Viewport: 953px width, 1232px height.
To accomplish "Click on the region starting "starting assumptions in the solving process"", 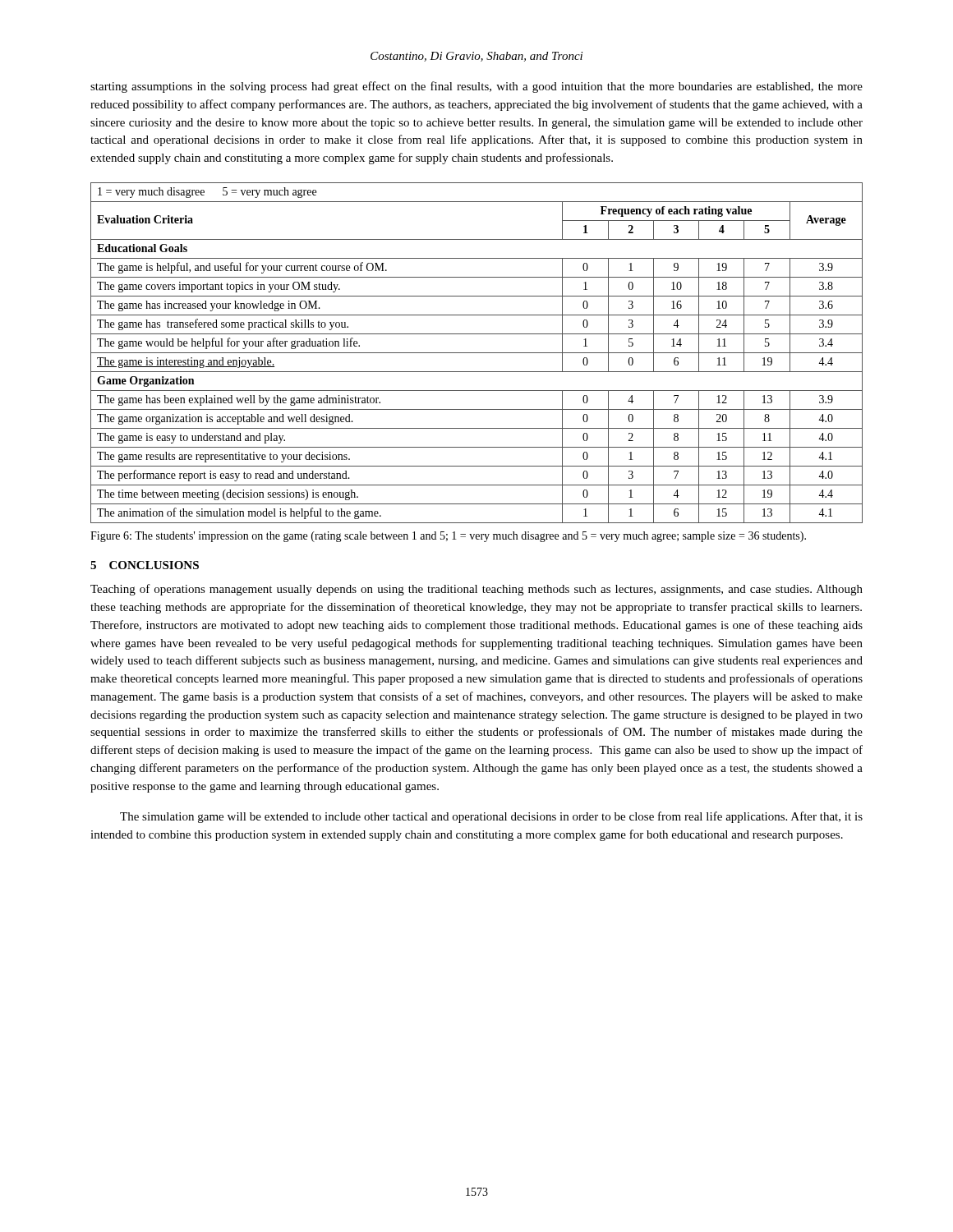I will (476, 122).
